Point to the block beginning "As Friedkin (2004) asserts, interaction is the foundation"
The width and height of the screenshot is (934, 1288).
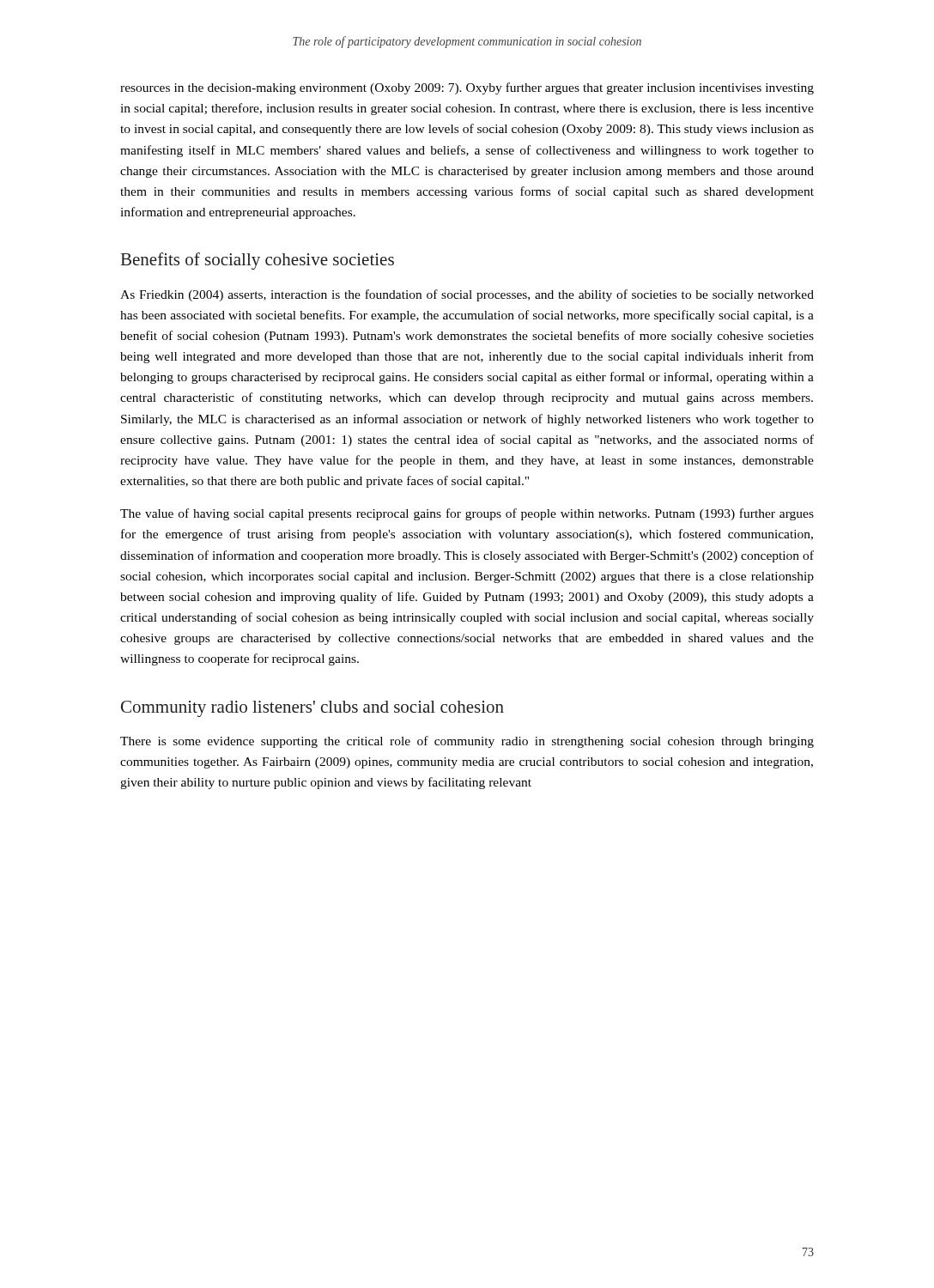467,388
